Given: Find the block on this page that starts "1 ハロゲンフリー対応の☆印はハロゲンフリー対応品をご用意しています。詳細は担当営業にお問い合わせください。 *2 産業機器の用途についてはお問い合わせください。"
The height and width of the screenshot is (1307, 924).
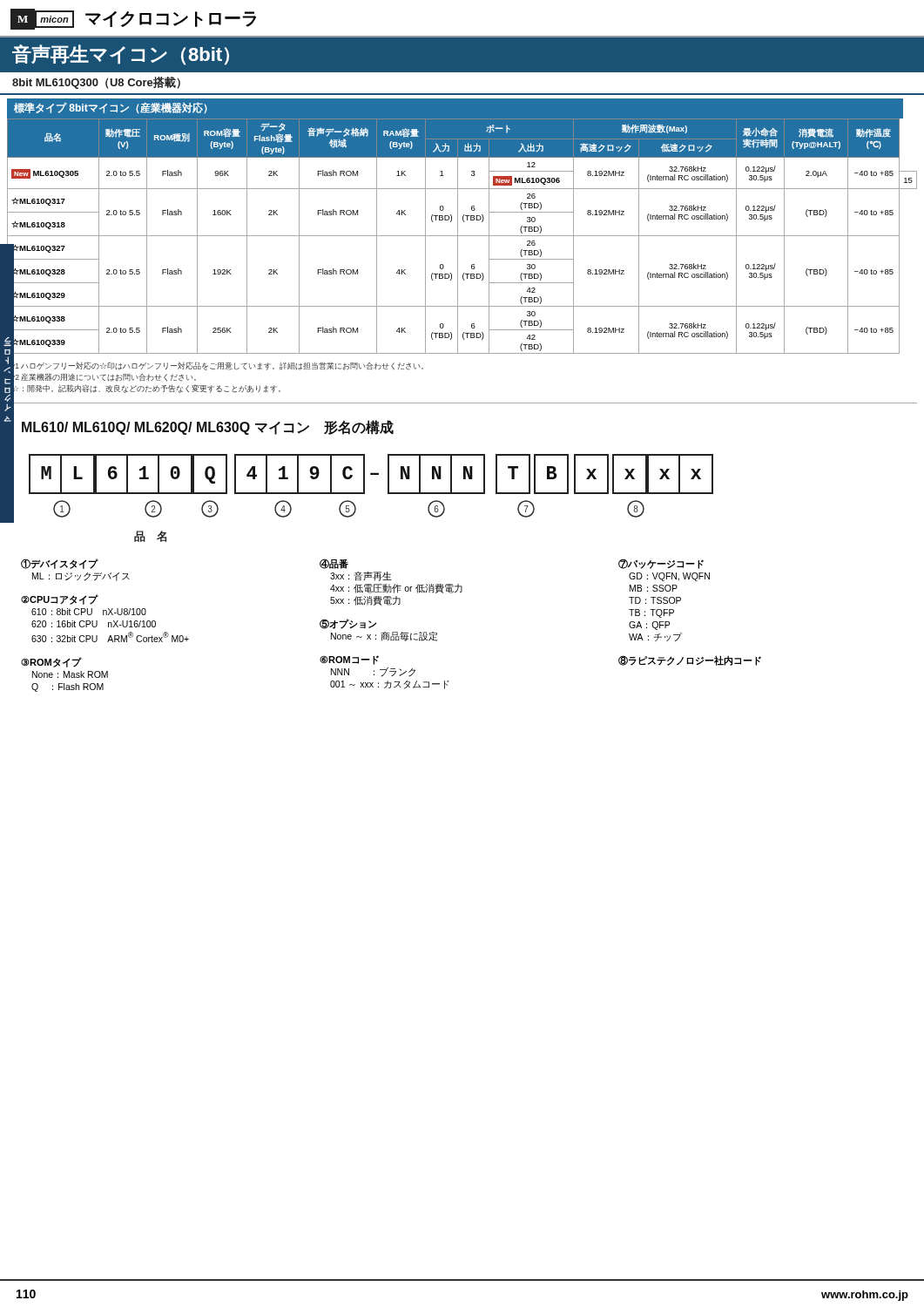Looking at the screenshot, I should 221,377.
